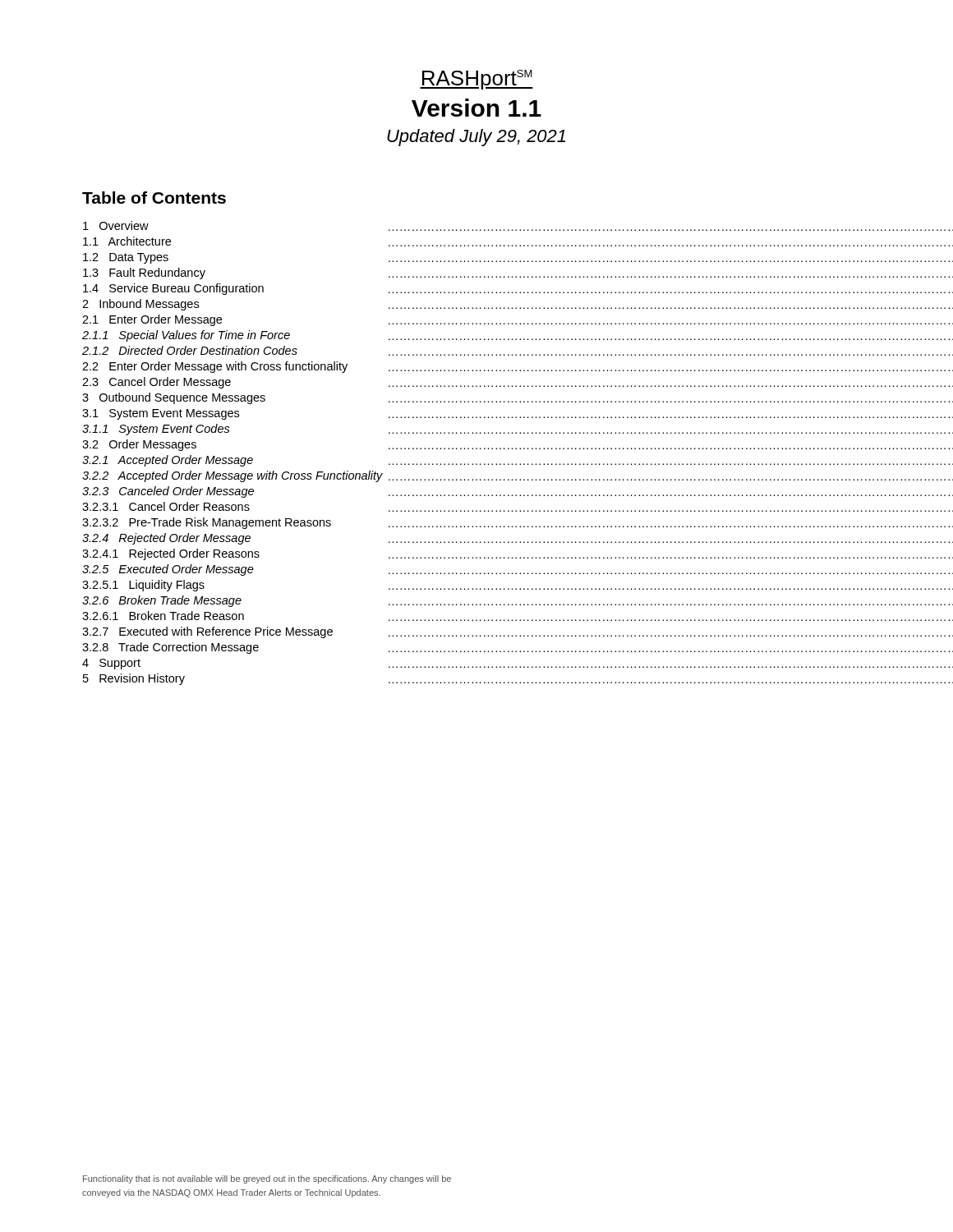Select the text starting "RASHportSM Version 1.1 Updated"
Image resolution: width=953 pixels, height=1232 pixels.
pos(476,106)
